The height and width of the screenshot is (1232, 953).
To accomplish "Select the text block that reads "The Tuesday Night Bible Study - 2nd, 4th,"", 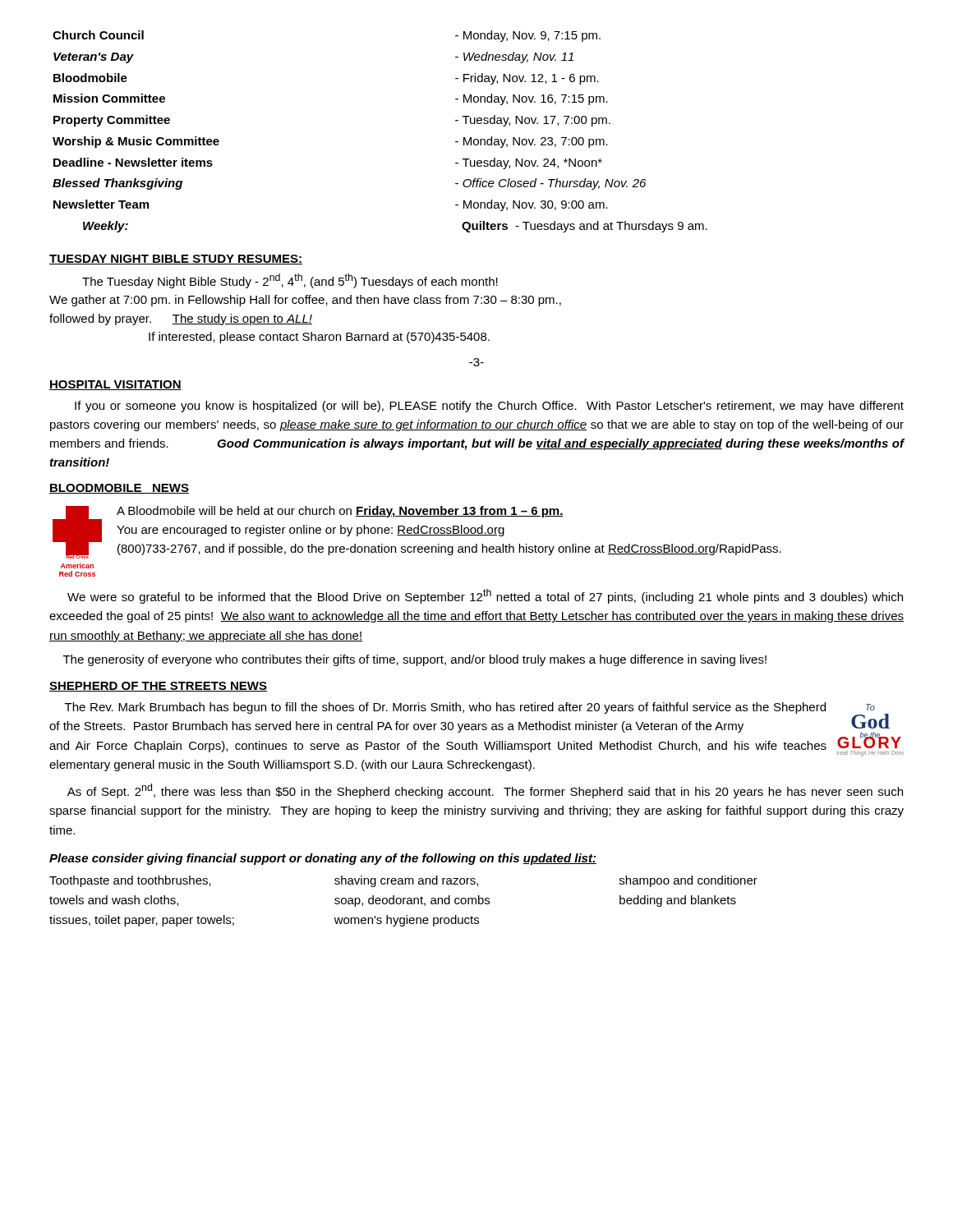I will 476,308.
